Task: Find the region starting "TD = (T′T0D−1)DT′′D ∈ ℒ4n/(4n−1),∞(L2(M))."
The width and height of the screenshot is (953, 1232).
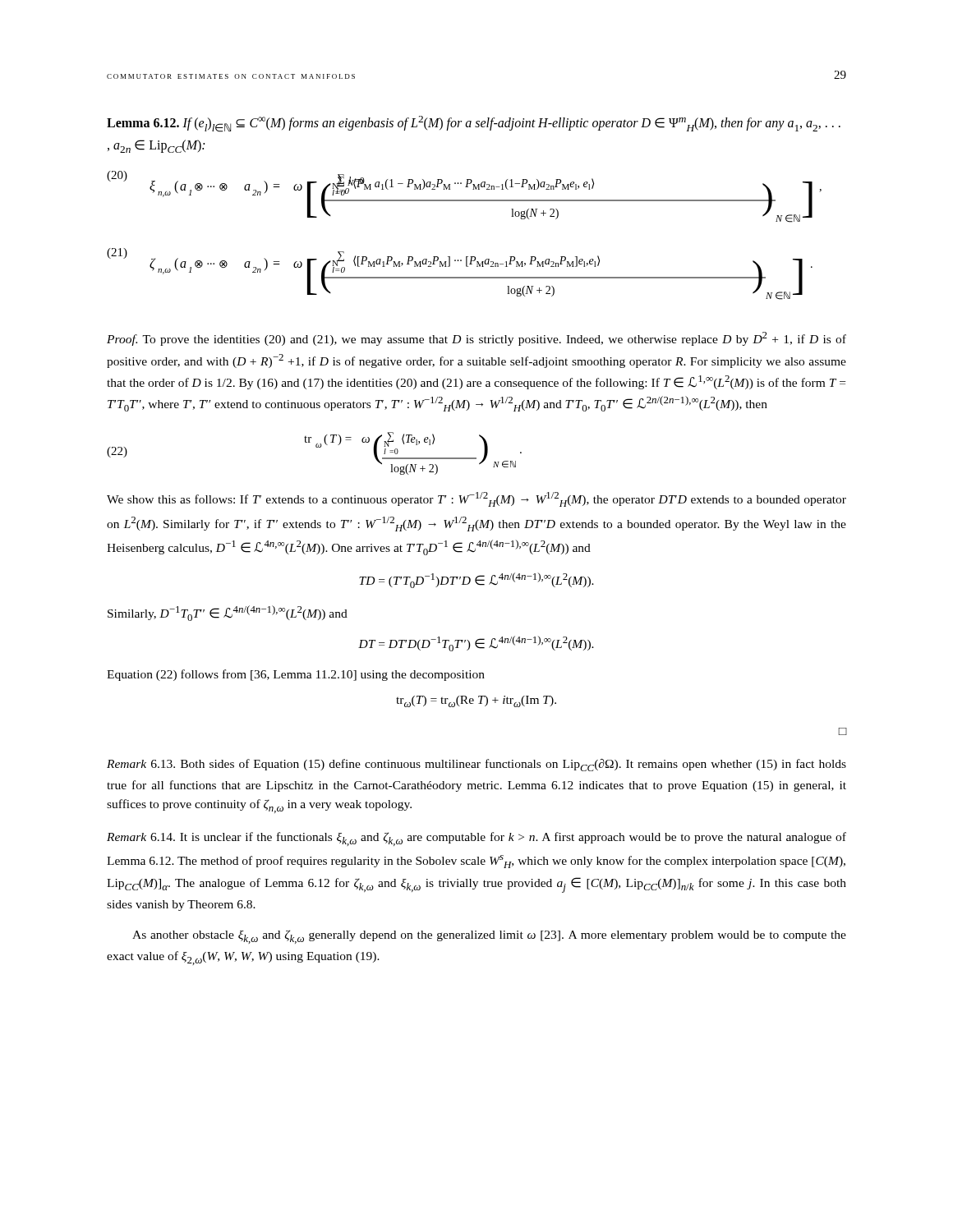Action: pyautogui.click(x=476, y=580)
